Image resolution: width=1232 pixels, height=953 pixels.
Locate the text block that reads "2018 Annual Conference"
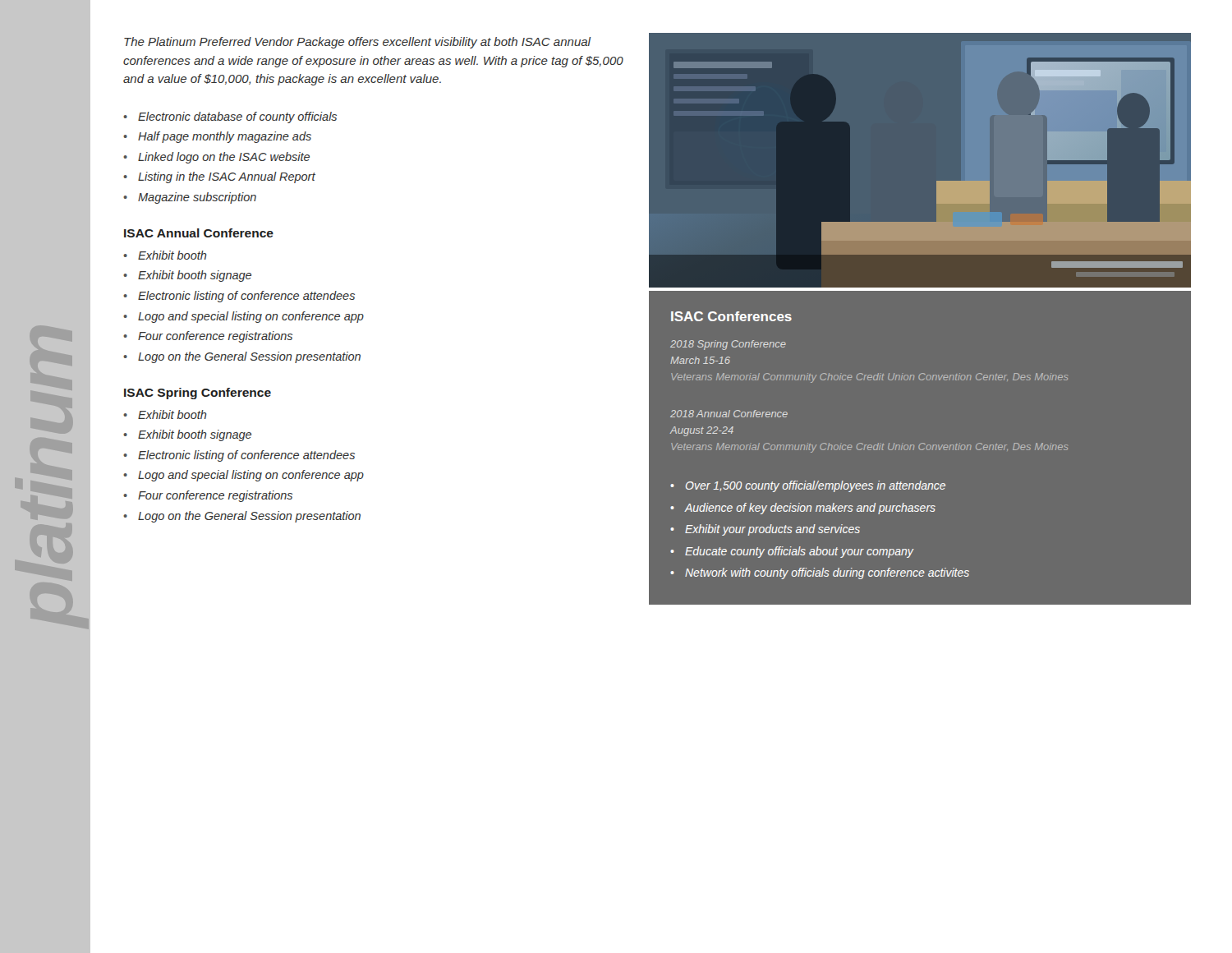pyautogui.click(x=729, y=414)
